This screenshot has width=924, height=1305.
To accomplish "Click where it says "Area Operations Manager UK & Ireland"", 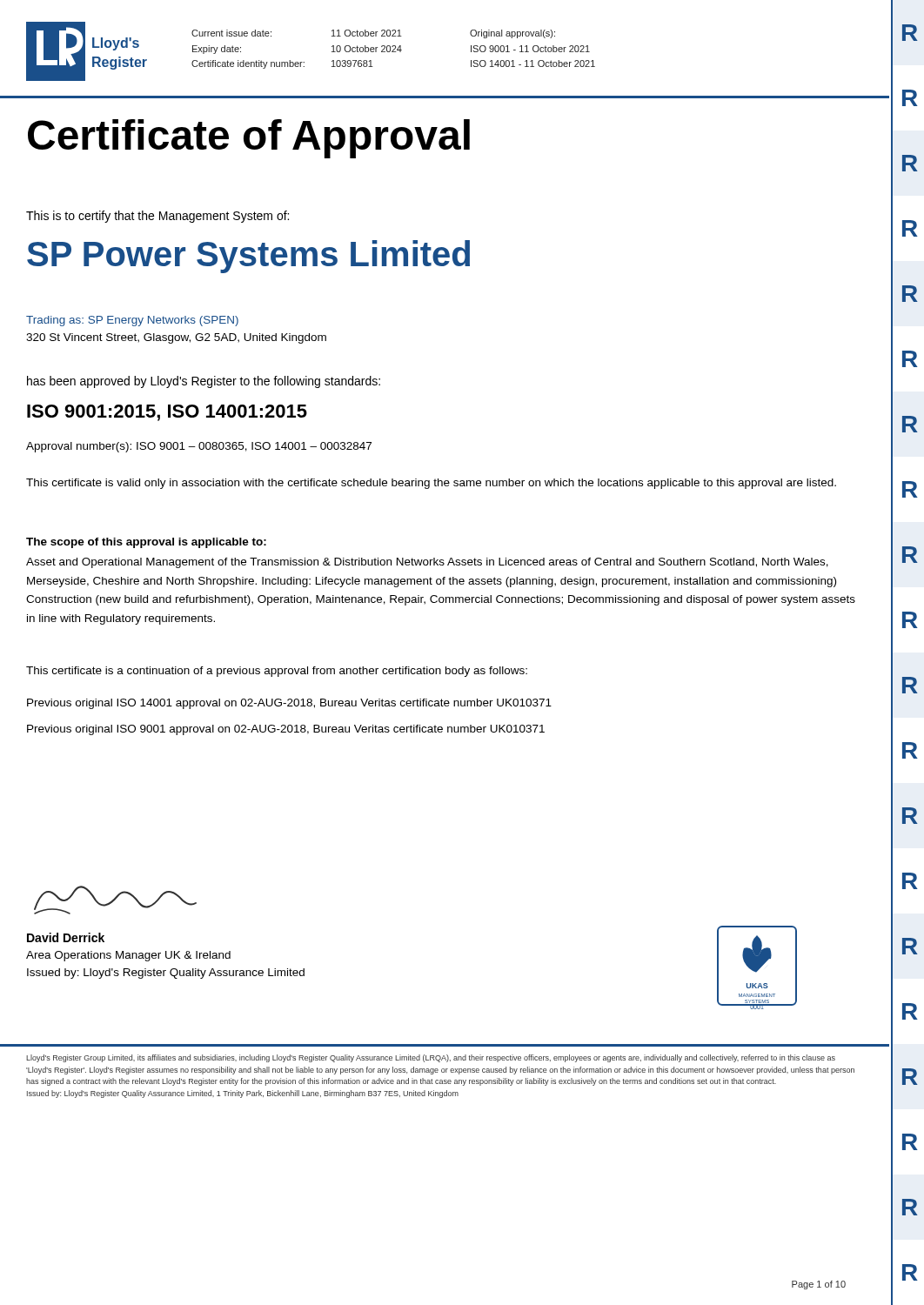I will (129, 955).
